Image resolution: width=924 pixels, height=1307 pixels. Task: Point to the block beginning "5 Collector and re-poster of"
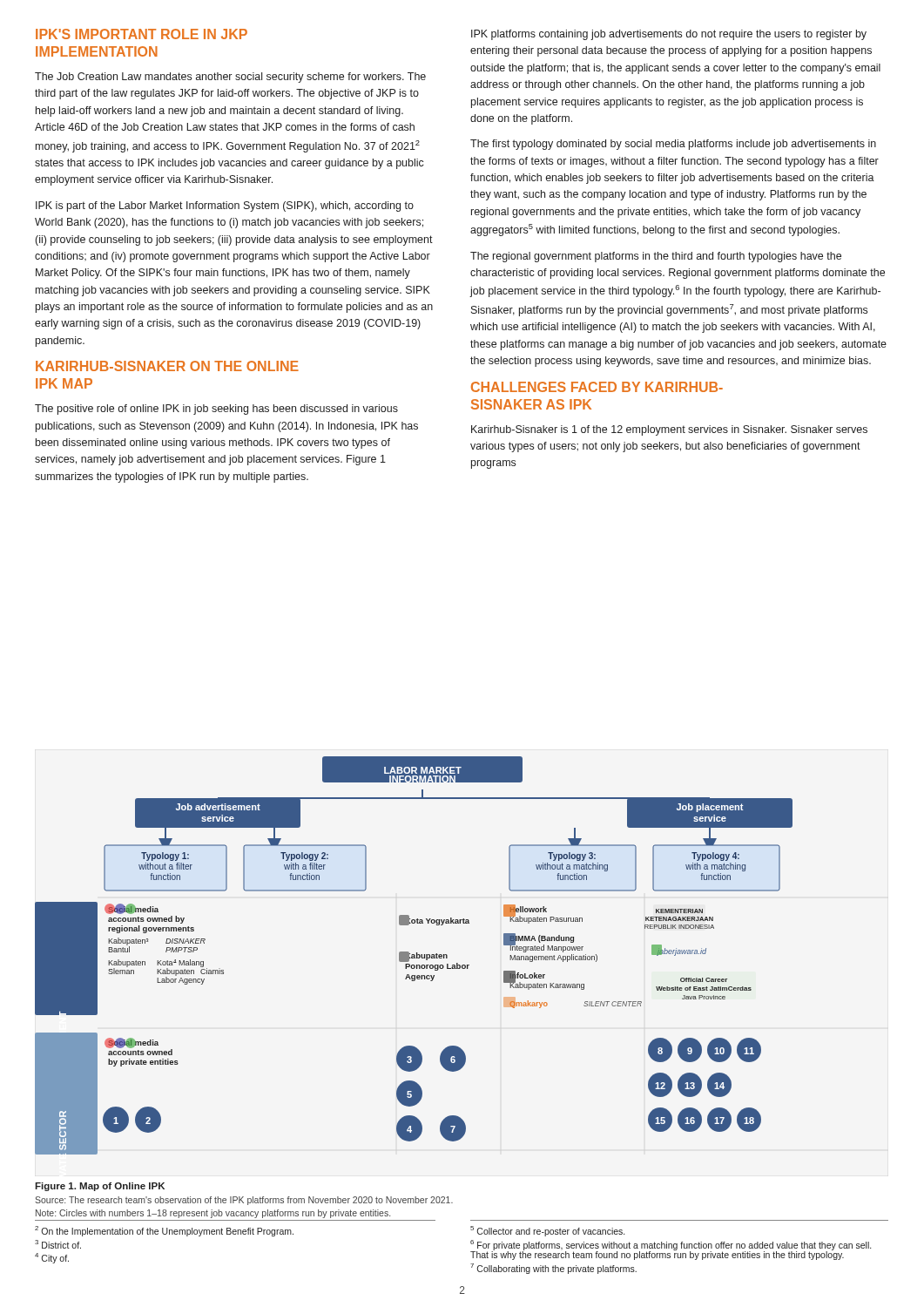point(679,1249)
